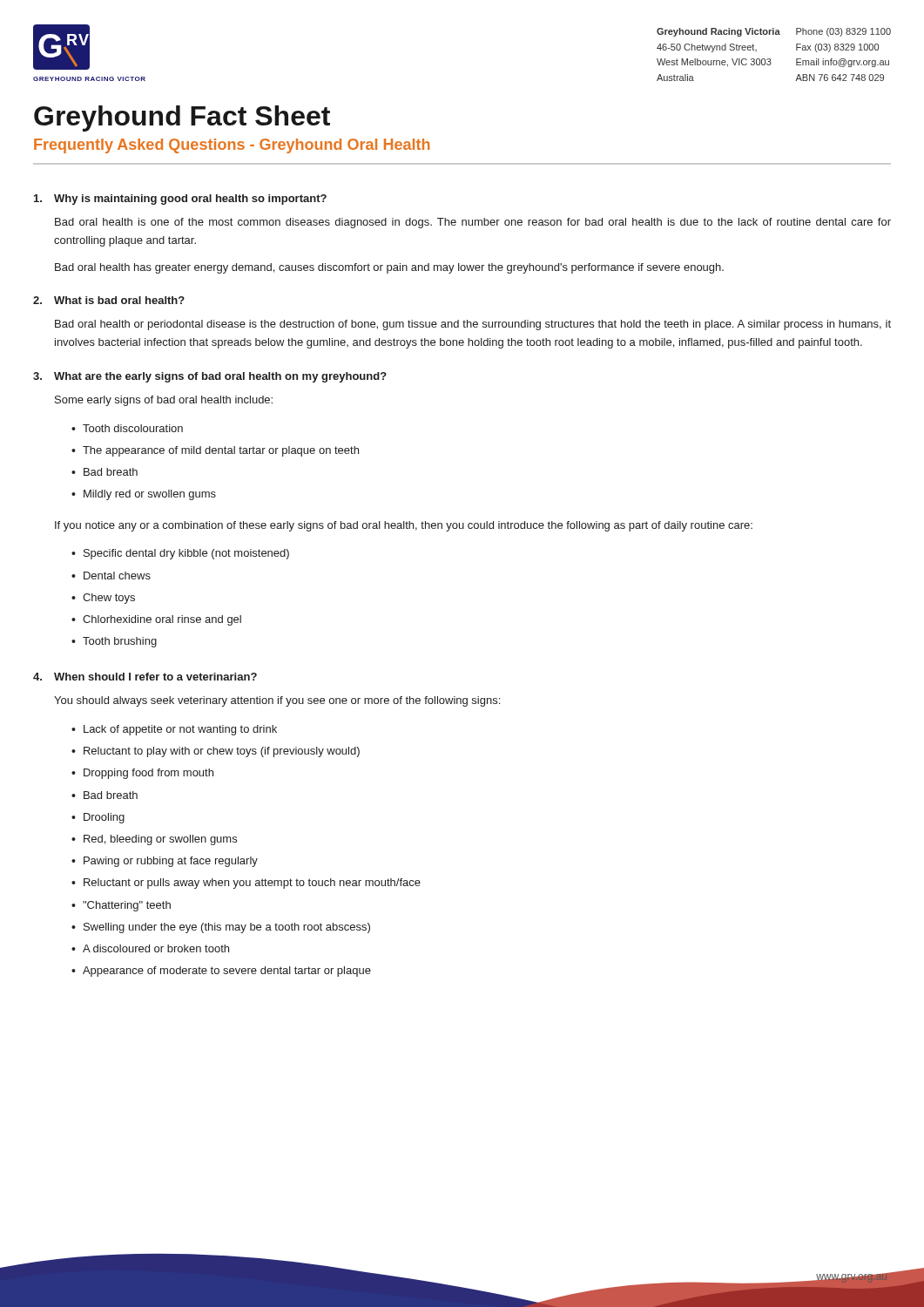
Task: Click the passage that begins "Bad oral health has greater energy demand, causes"
Action: tap(389, 267)
